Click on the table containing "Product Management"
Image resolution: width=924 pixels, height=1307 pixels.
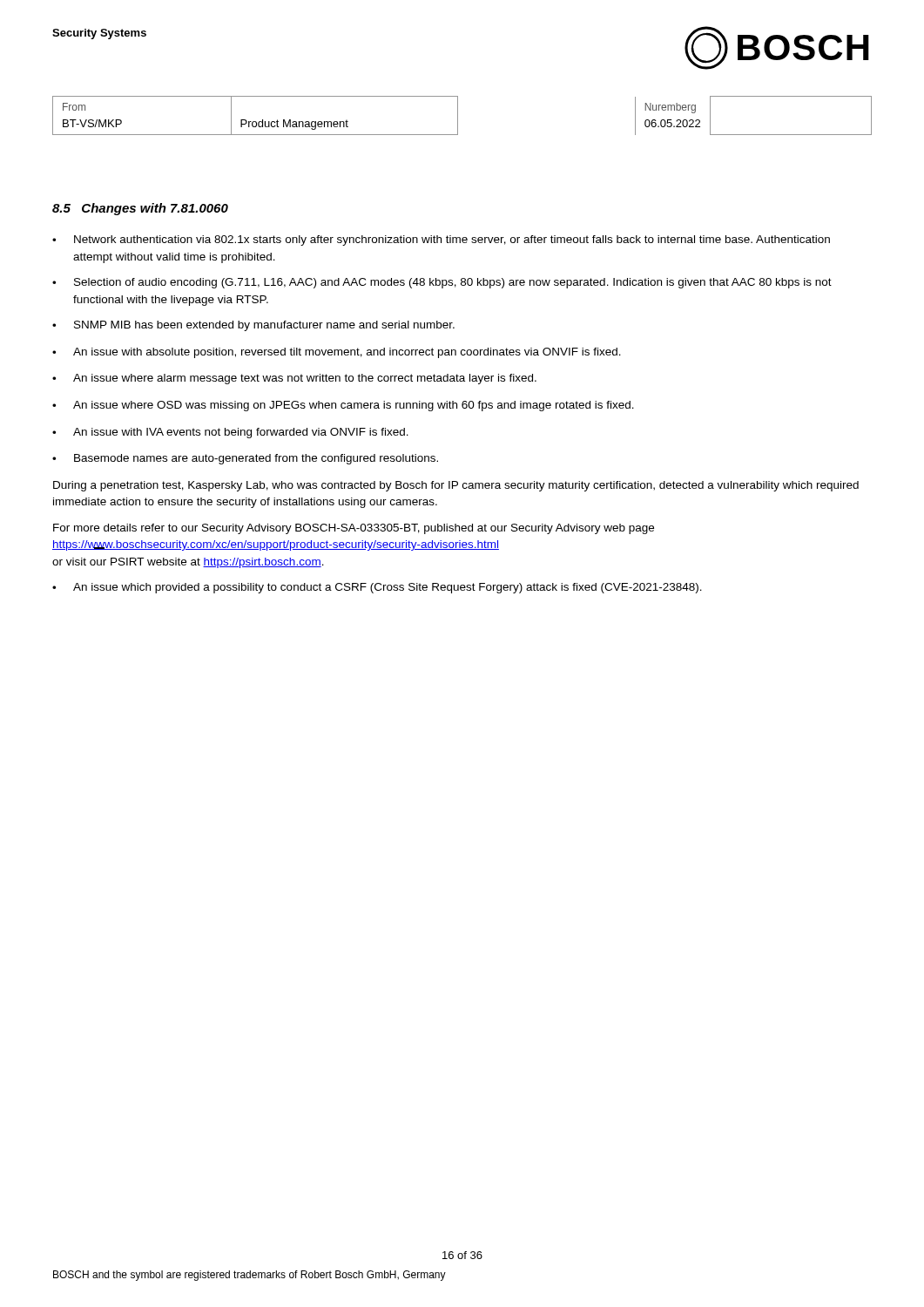pos(462,115)
